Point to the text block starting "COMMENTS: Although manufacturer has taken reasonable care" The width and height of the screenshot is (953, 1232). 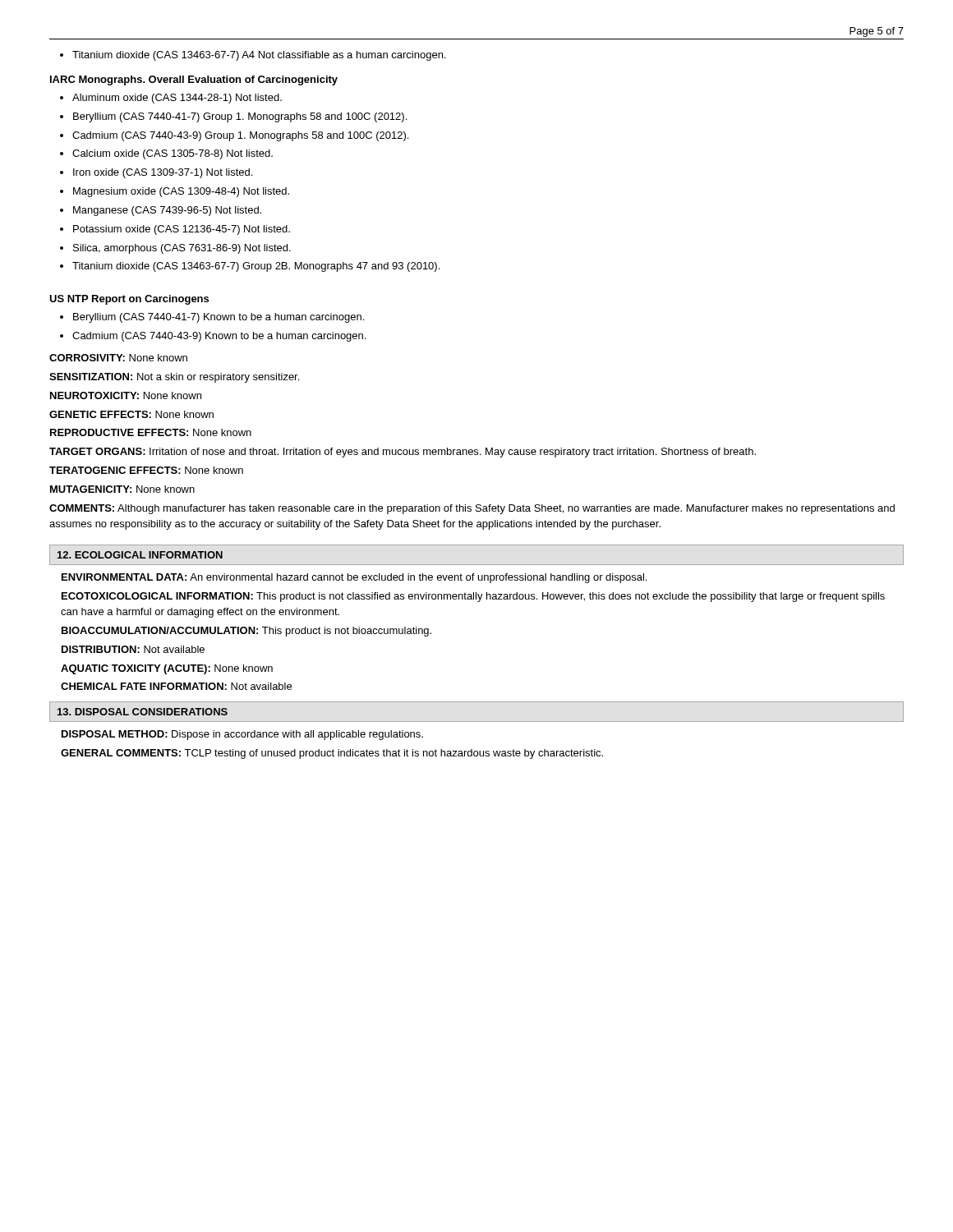[472, 515]
